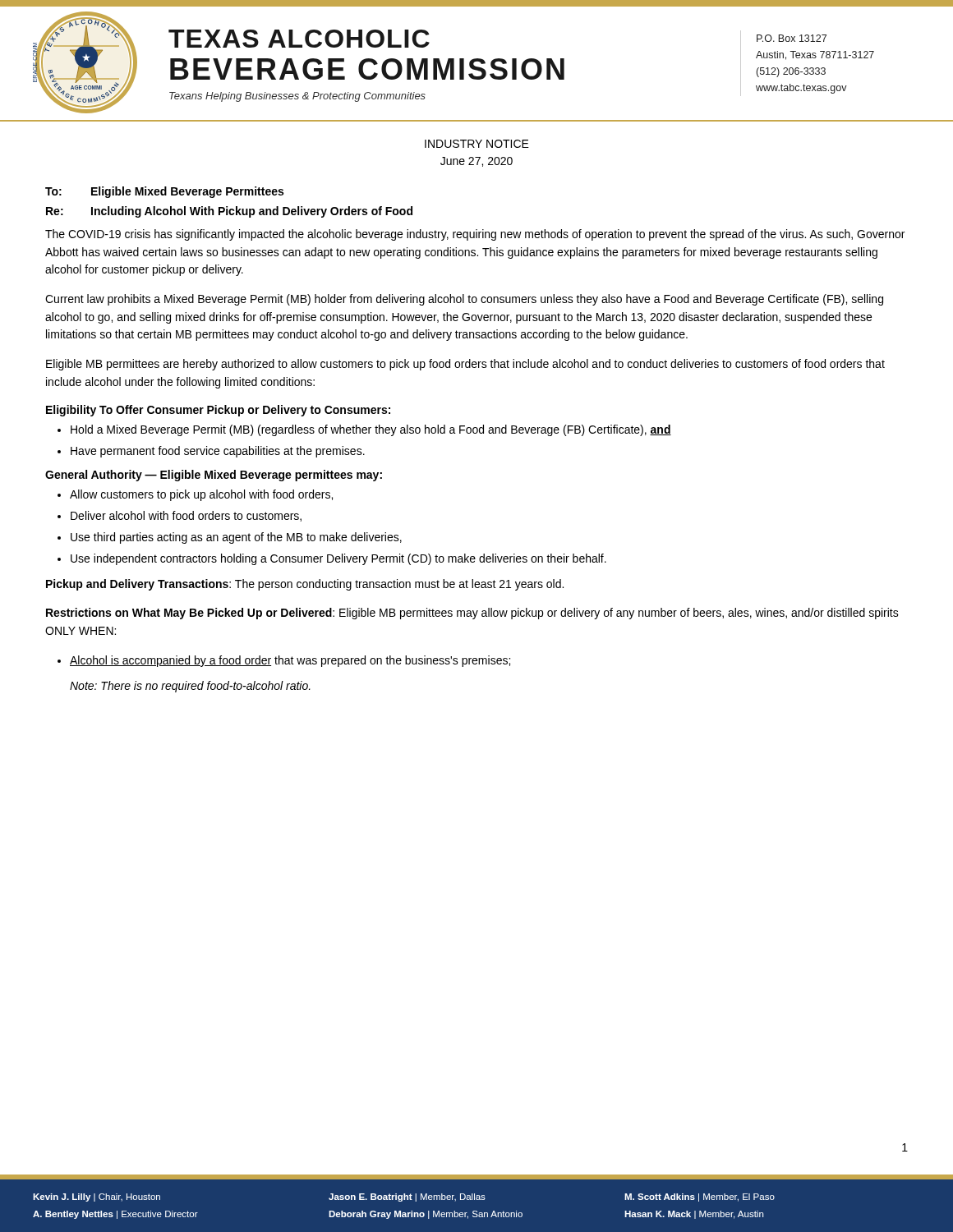
Task: Locate the section header containing "Re: Including Alcohol With Pickup and"
Action: [x=229, y=211]
